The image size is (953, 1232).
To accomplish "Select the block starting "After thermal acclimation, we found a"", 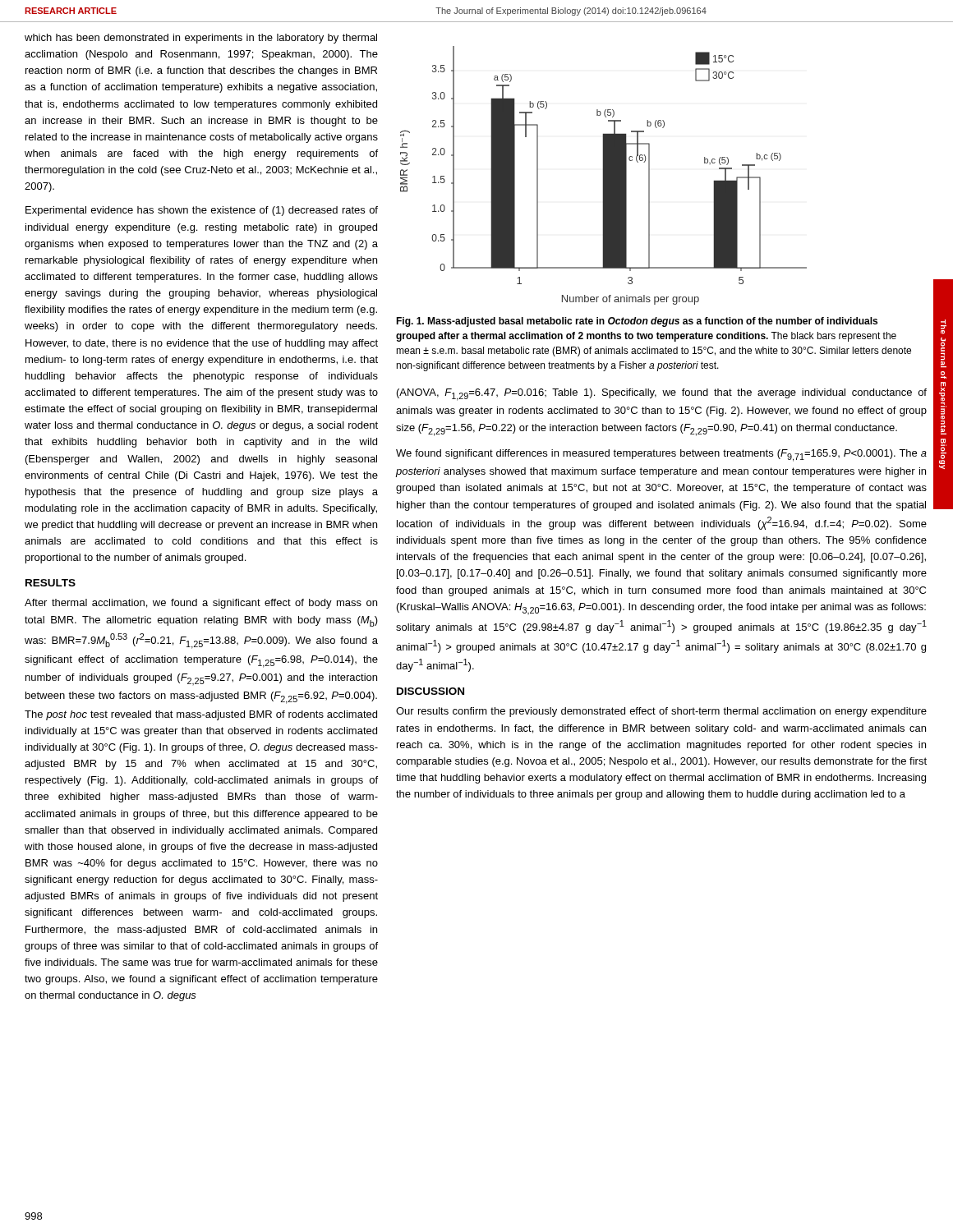I will [201, 799].
